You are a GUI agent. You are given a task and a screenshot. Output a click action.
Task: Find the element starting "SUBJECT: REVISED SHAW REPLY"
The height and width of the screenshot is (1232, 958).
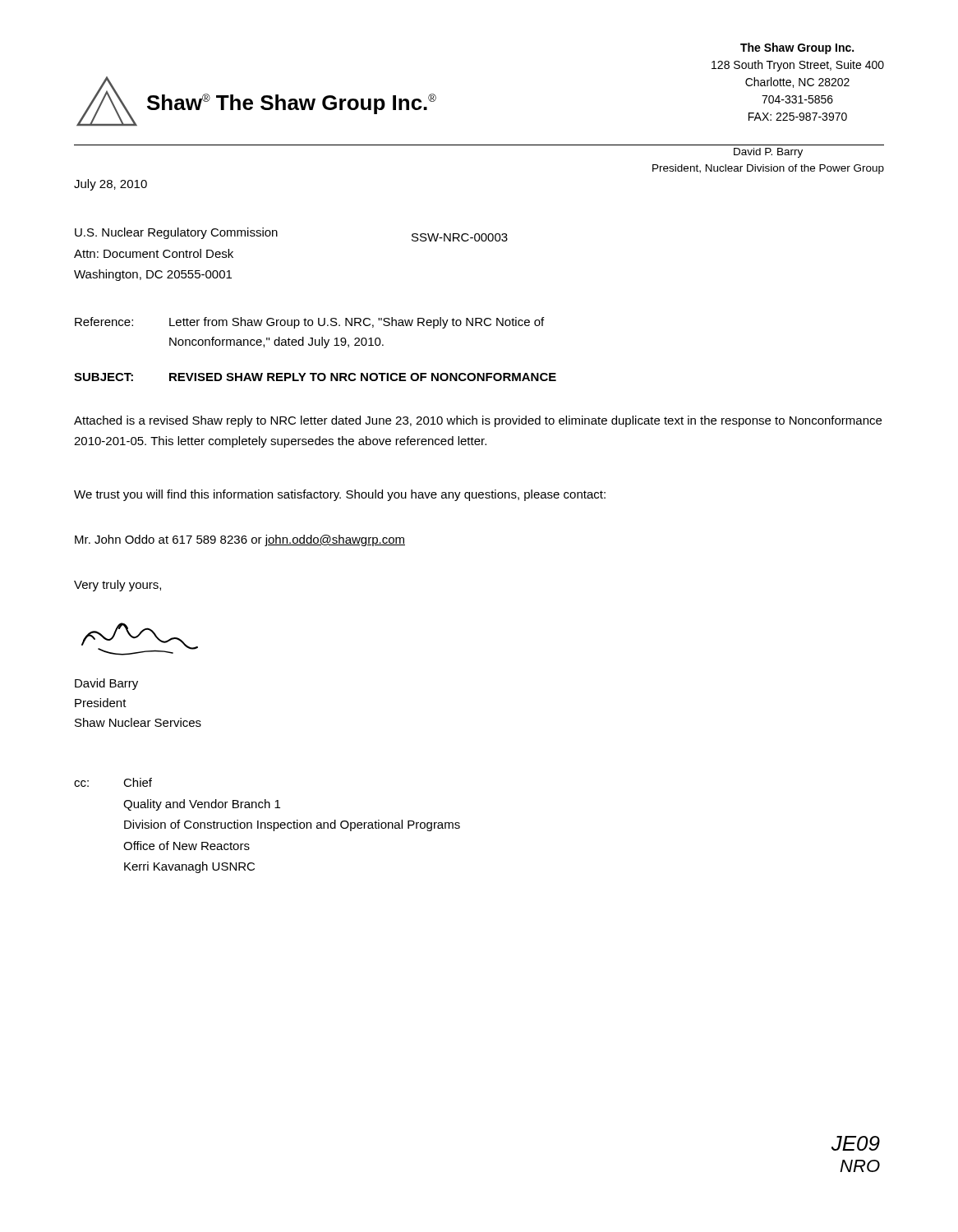(x=315, y=377)
